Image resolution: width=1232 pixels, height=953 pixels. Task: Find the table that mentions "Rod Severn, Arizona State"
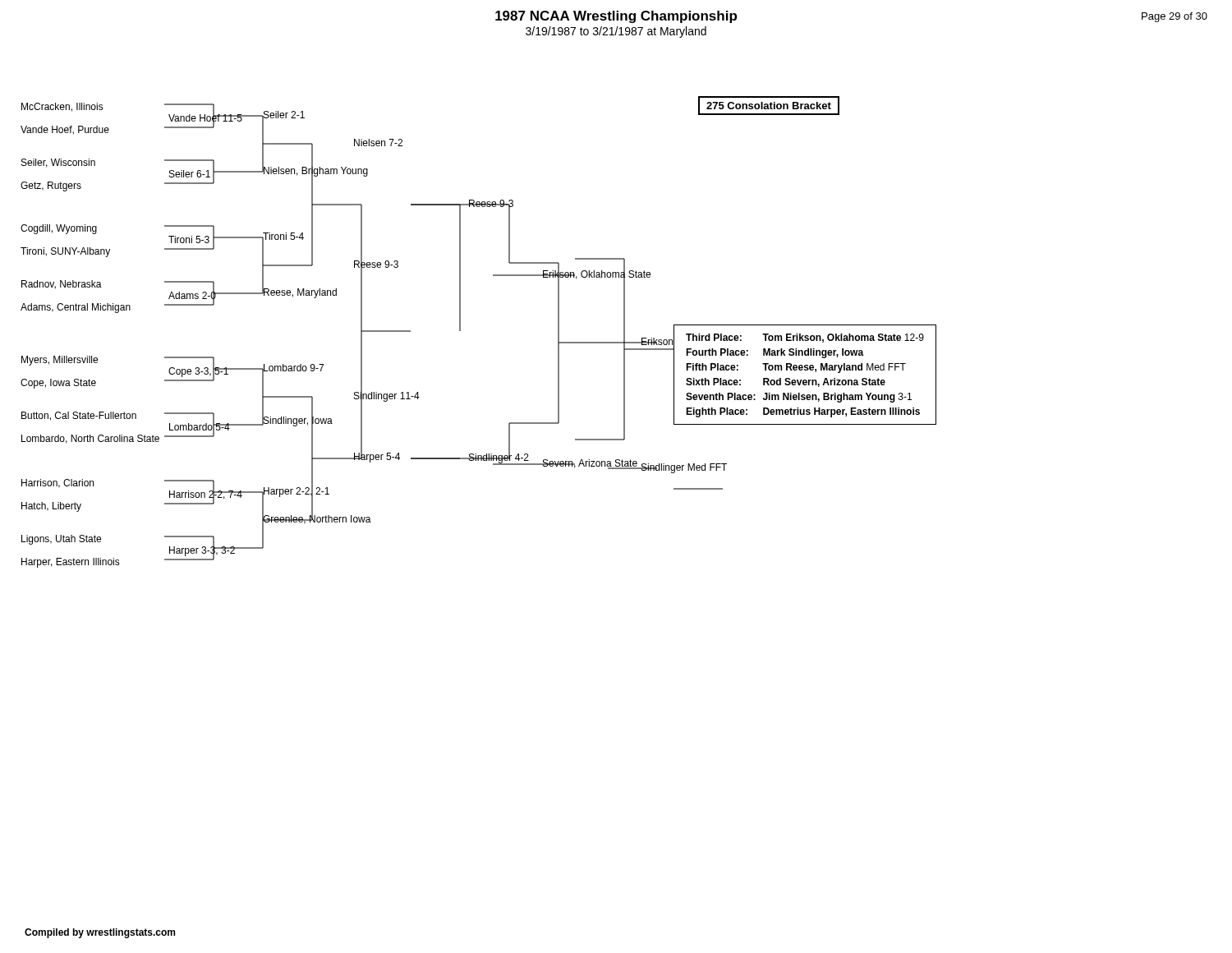805,375
